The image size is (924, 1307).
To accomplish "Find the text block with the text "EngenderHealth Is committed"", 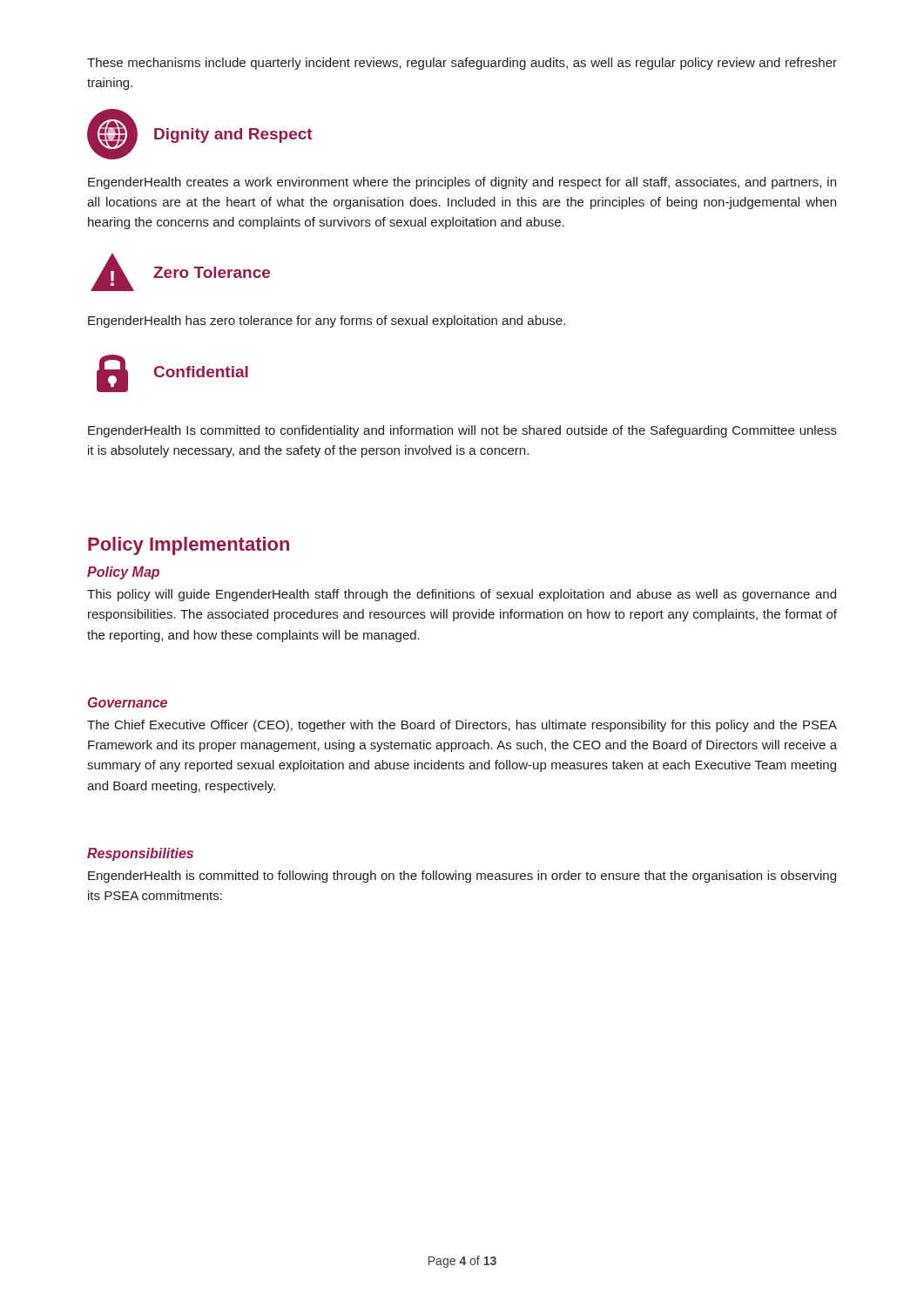I will 462,440.
